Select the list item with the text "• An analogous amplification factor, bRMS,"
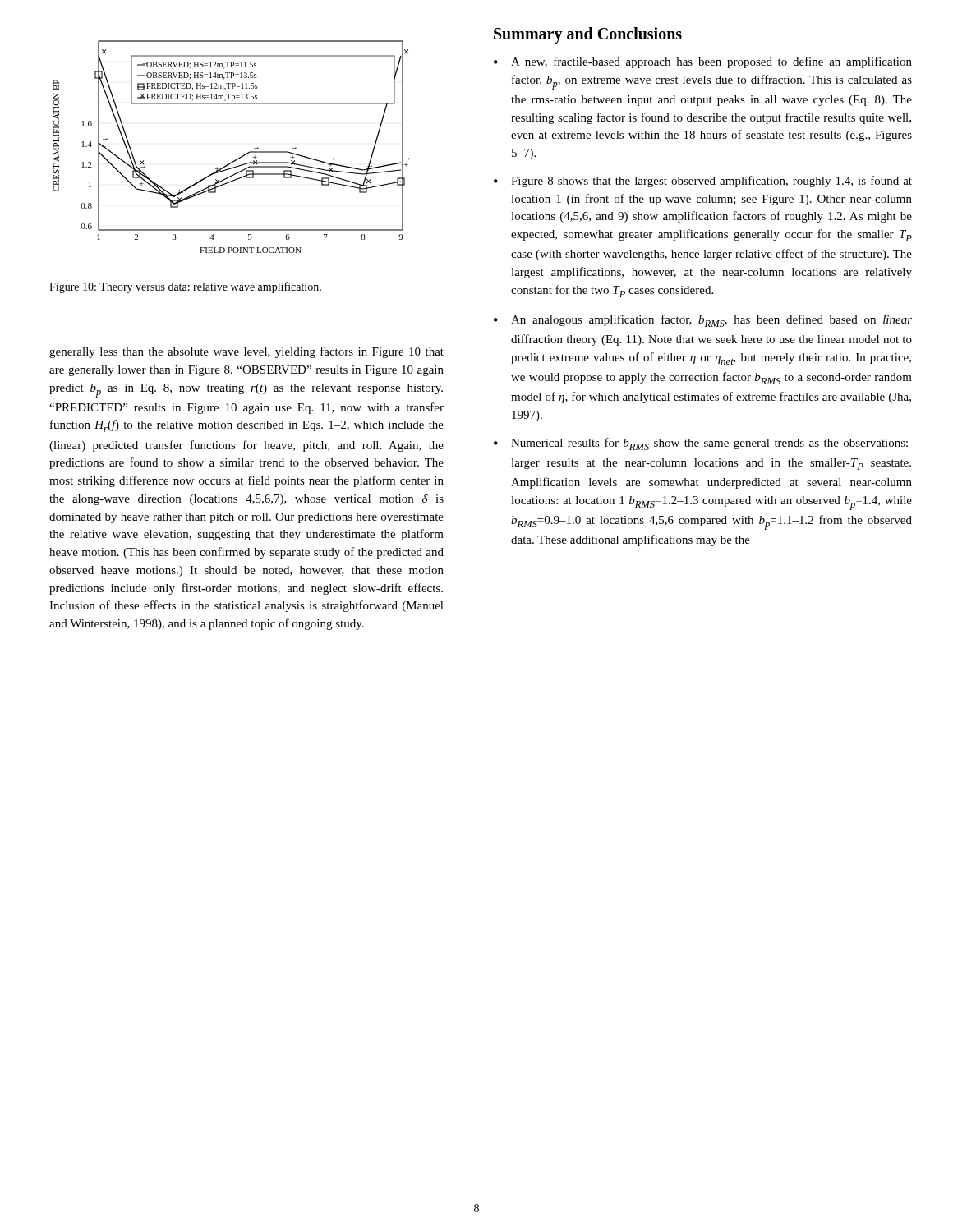 [x=702, y=368]
